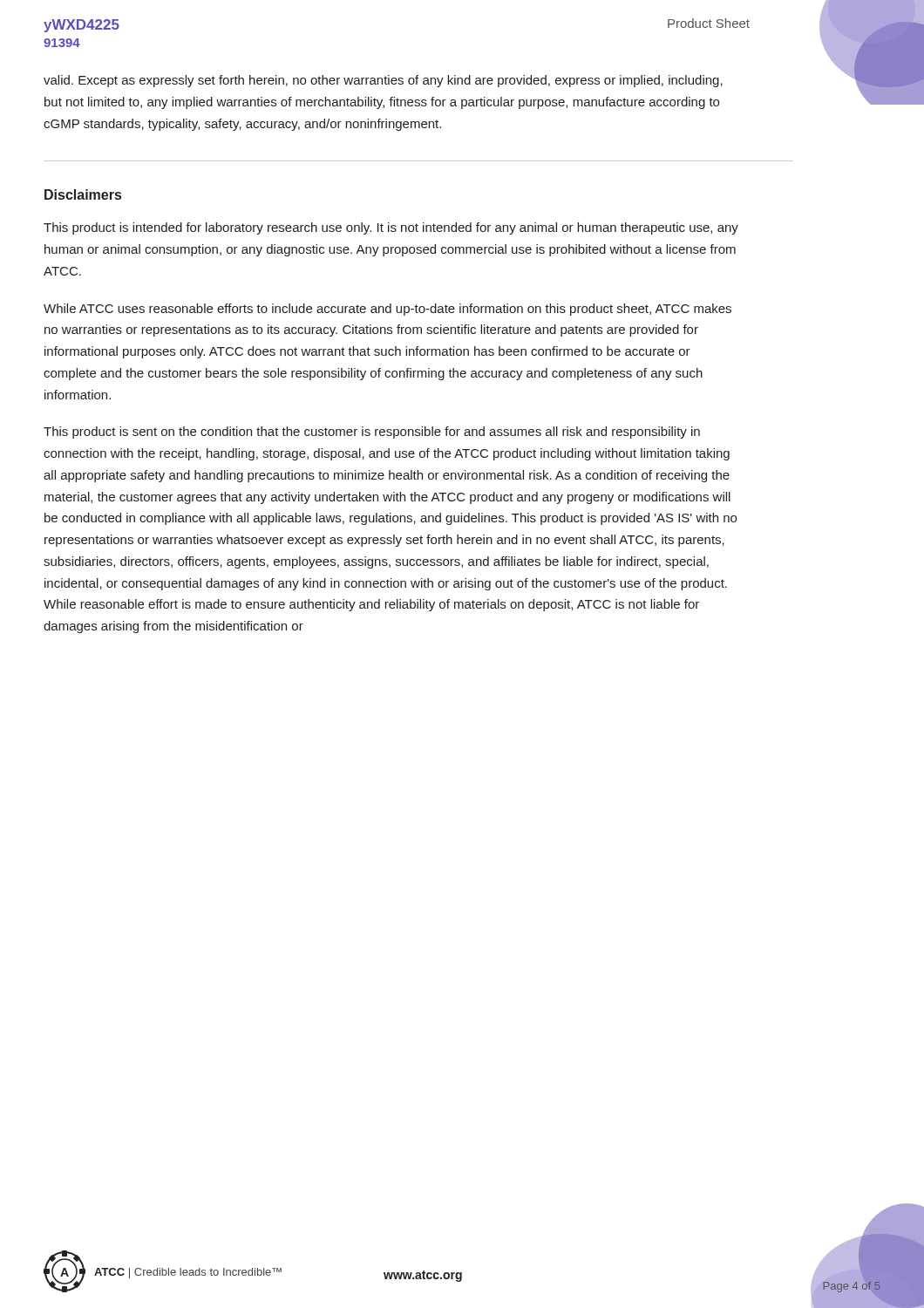The height and width of the screenshot is (1308, 924).
Task: Locate the element starting "valid. Except as expressly"
Action: point(383,101)
